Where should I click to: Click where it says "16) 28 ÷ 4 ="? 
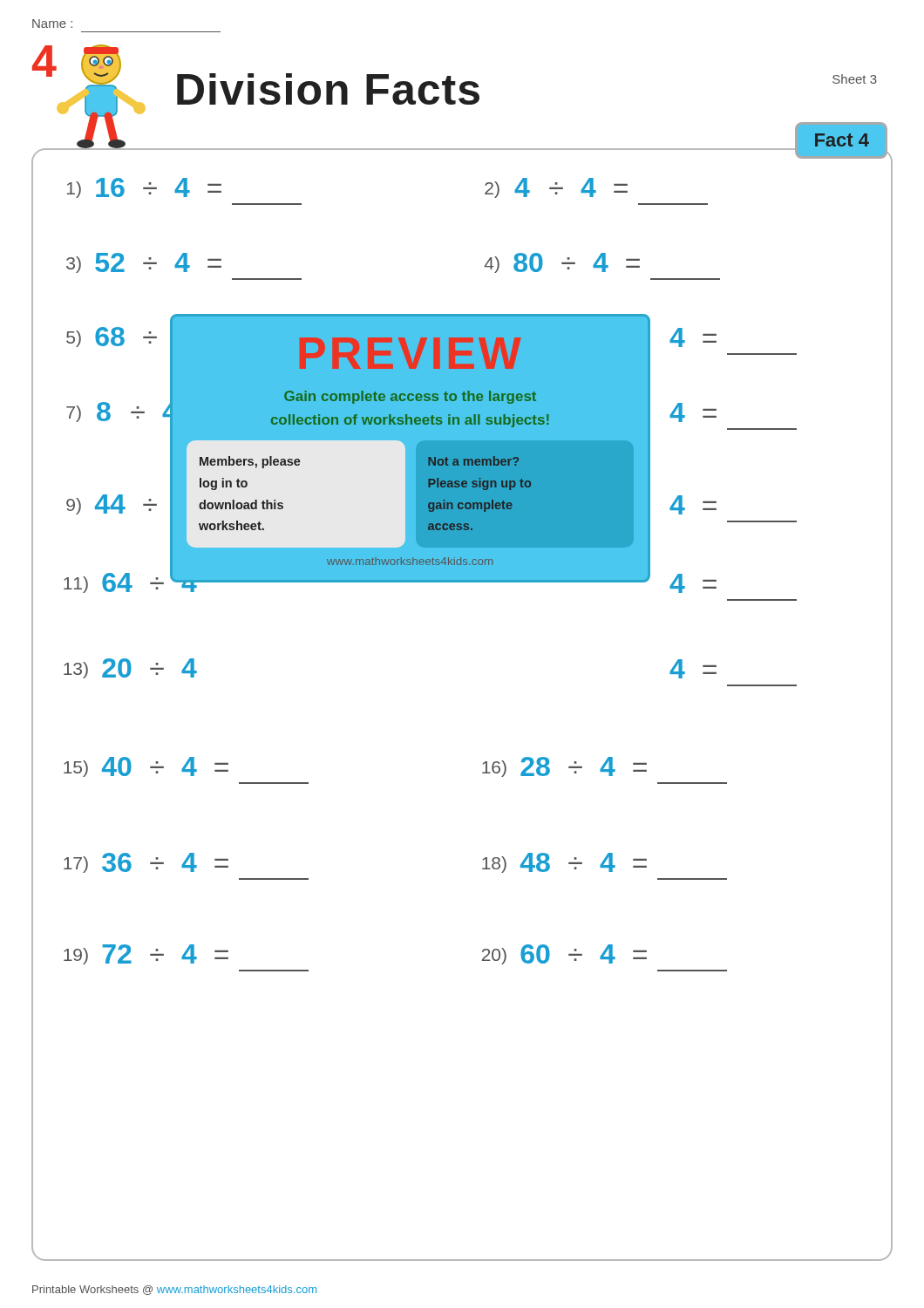(x=599, y=767)
